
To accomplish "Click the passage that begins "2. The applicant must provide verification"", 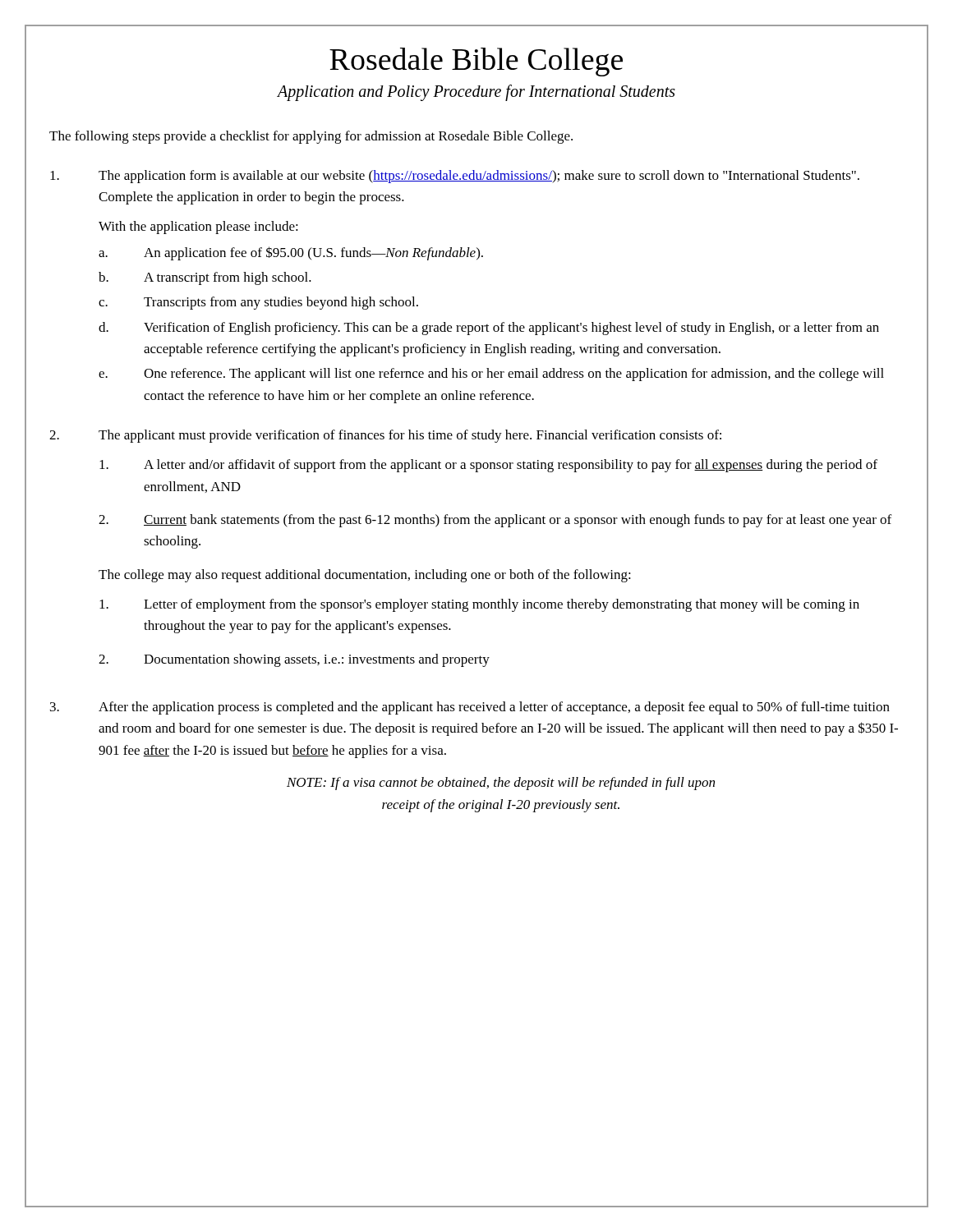I will point(385,436).
